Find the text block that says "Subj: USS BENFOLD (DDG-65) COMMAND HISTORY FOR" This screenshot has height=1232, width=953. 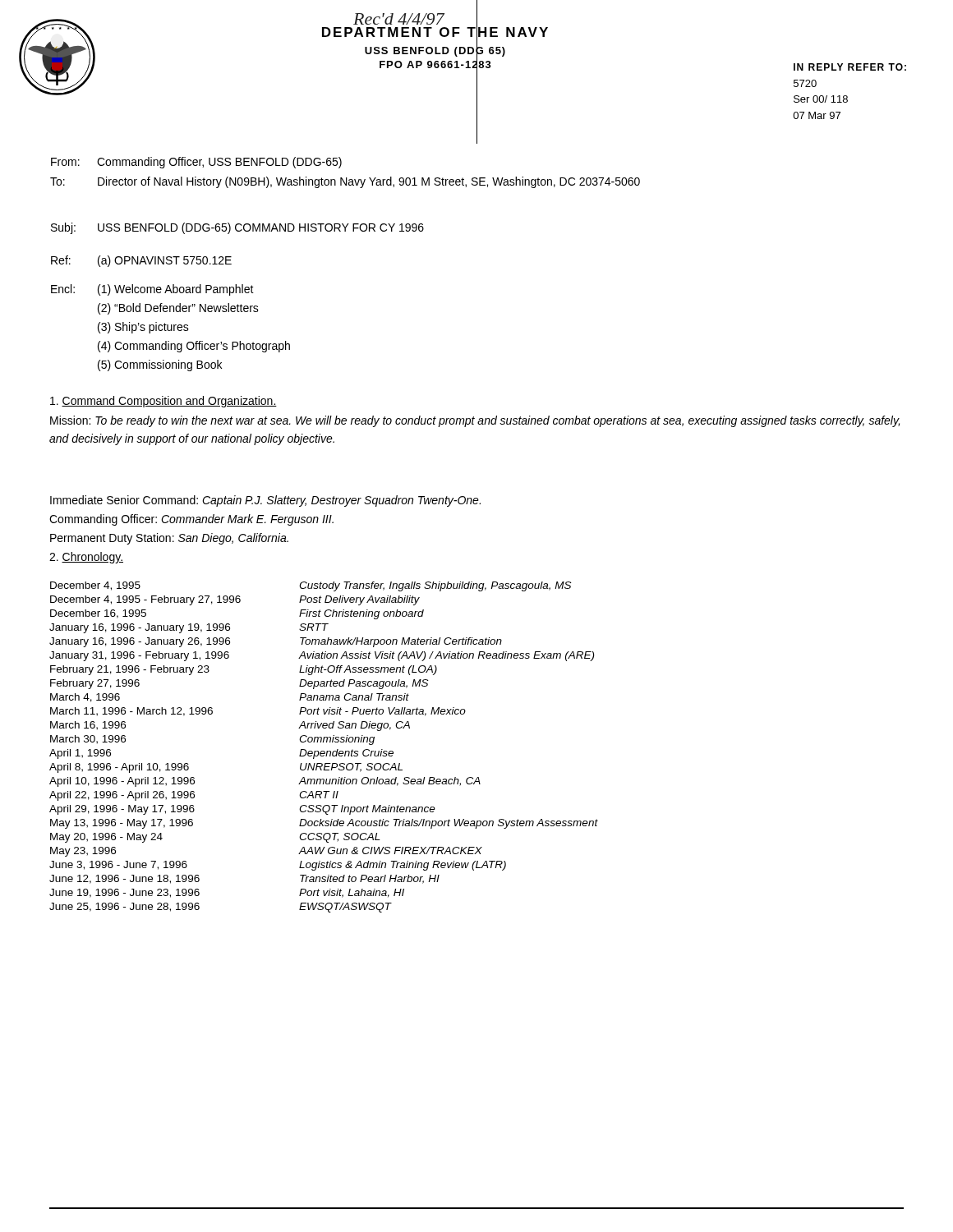click(x=237, y=228)
